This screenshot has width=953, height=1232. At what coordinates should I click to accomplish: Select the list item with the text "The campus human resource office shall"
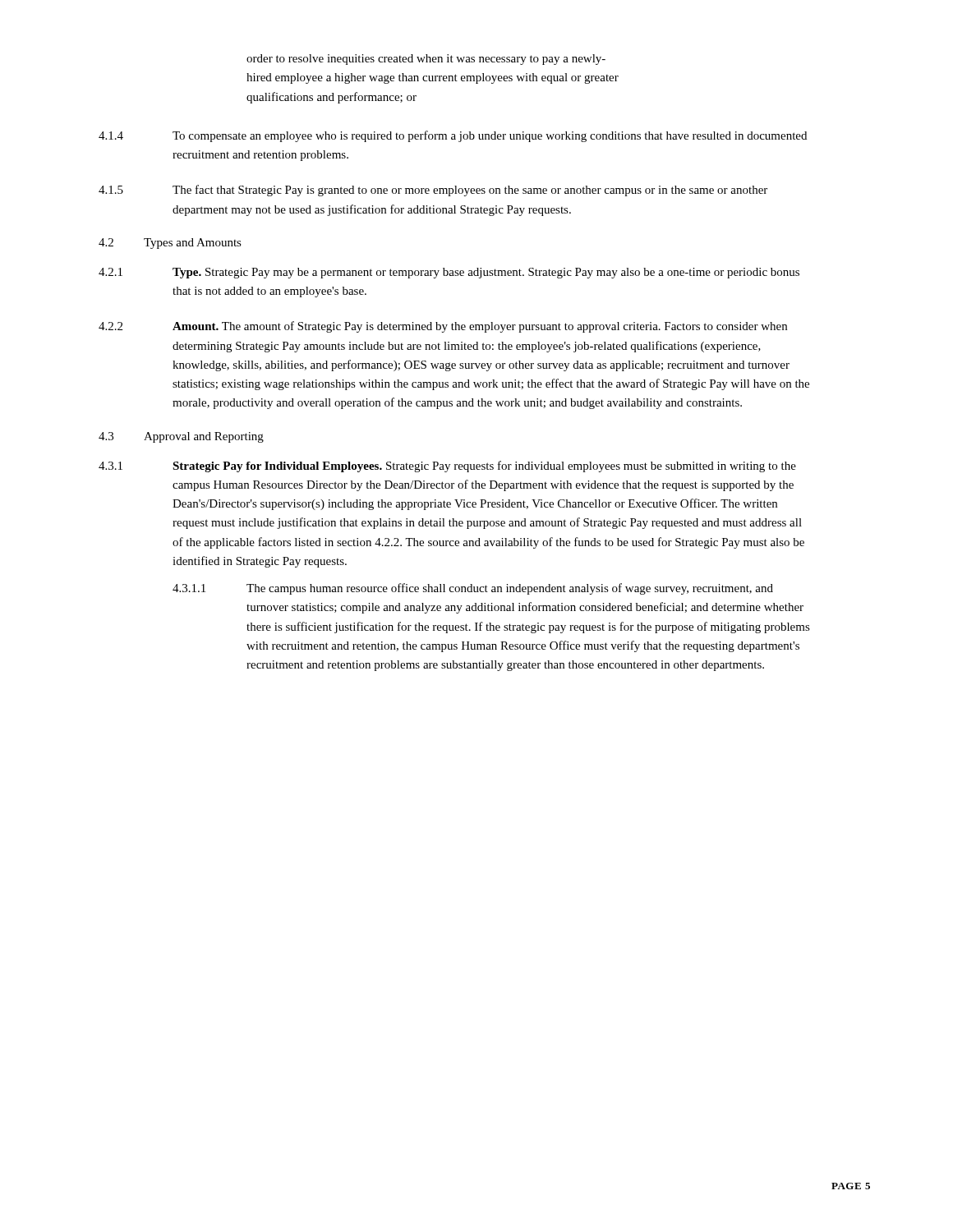click(x=528, y=626)
